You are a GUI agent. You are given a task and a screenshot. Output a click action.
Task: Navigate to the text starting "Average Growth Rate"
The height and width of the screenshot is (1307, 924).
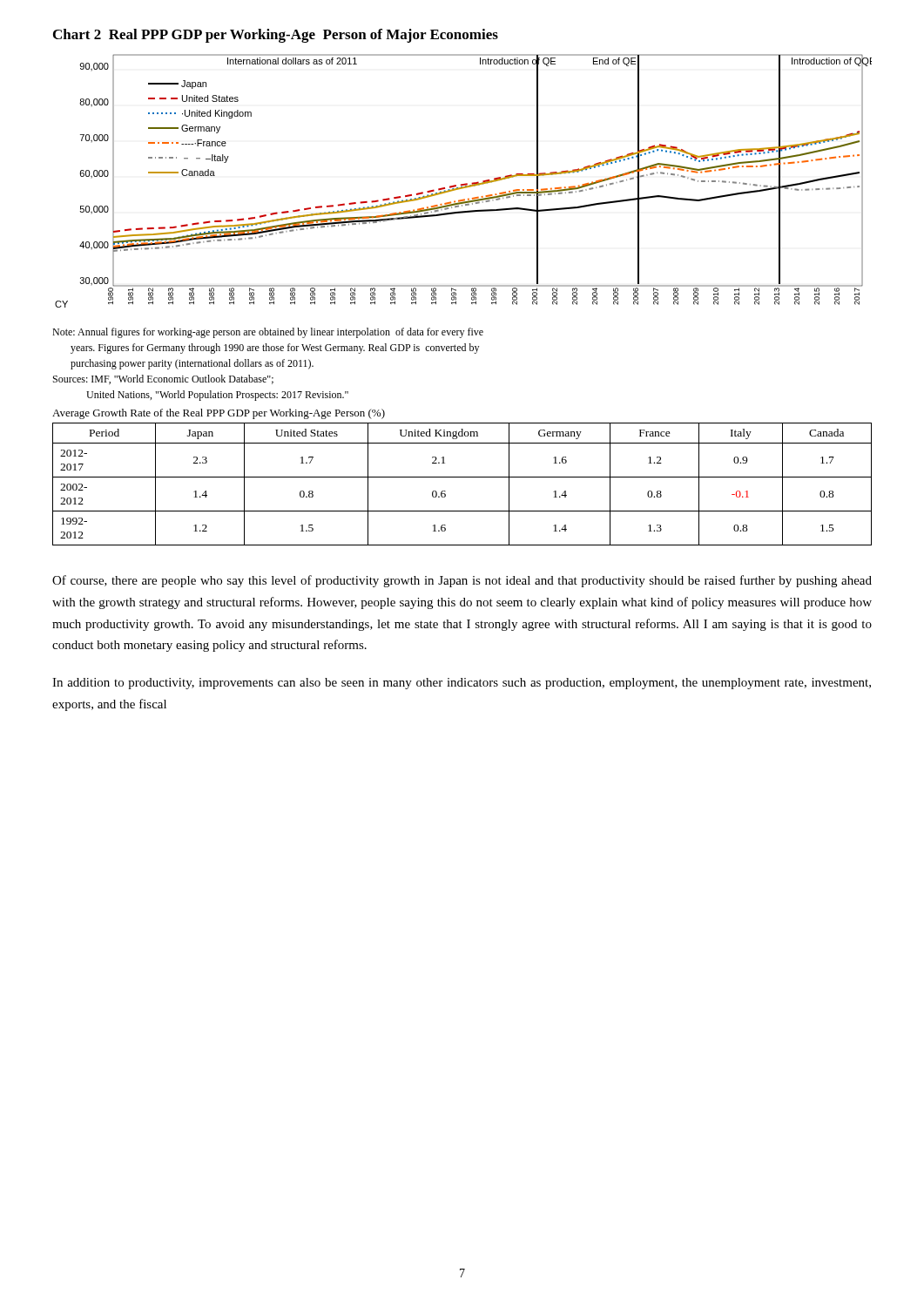(219, 413)
